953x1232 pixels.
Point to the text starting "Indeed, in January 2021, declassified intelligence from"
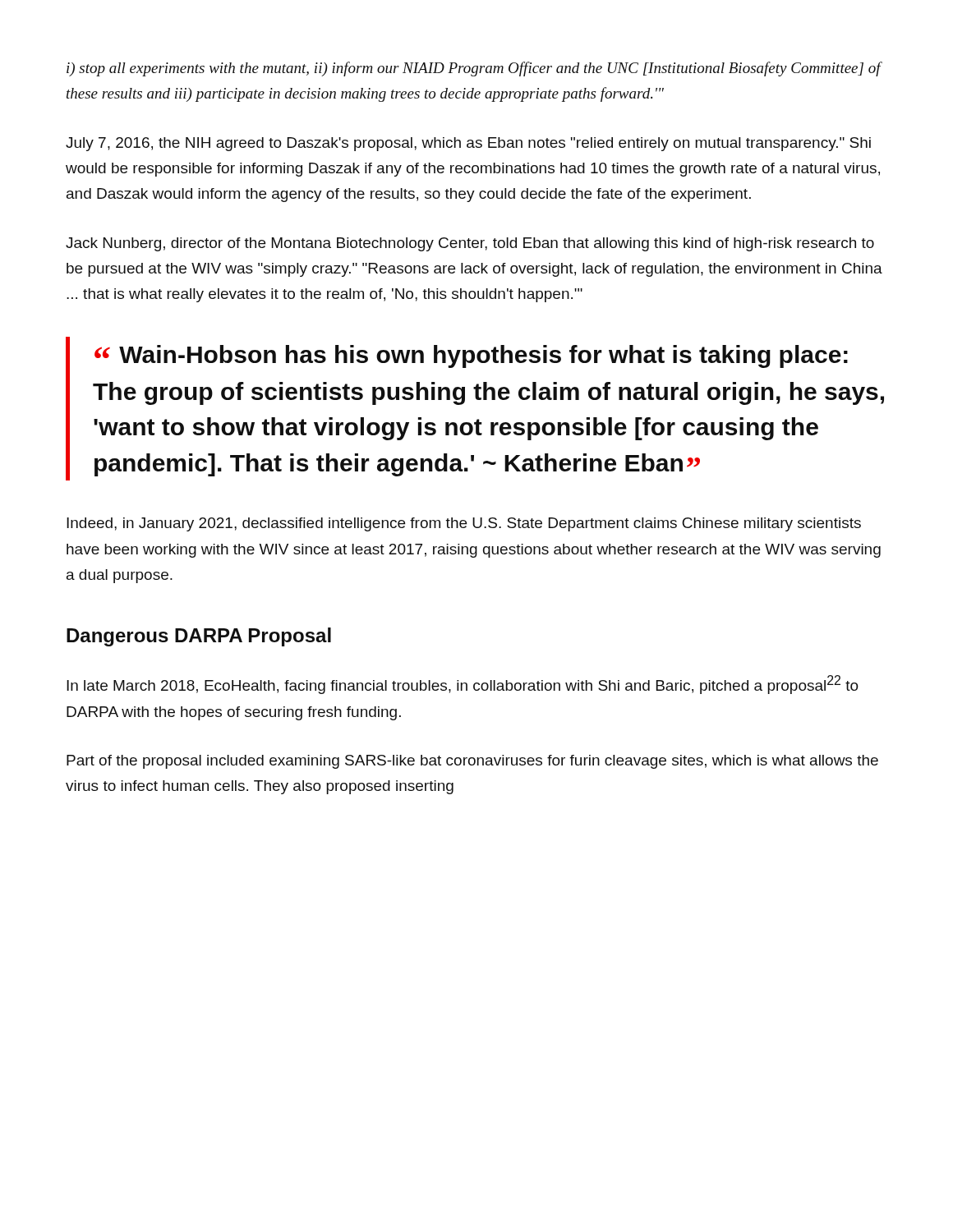pyautogui.click(x=476, y=549)
